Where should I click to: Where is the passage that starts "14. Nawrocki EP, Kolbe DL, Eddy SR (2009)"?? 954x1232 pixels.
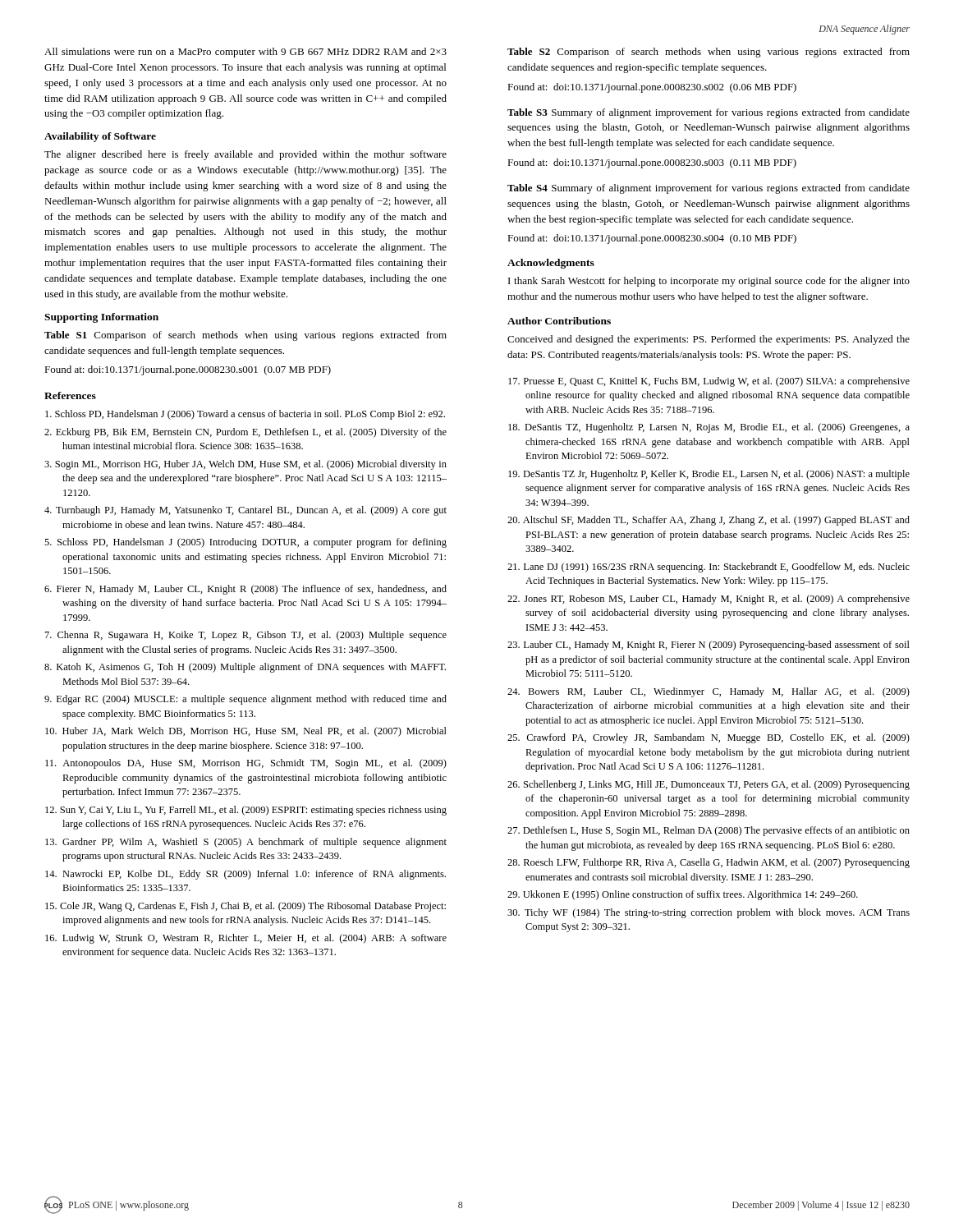(246, 881)
